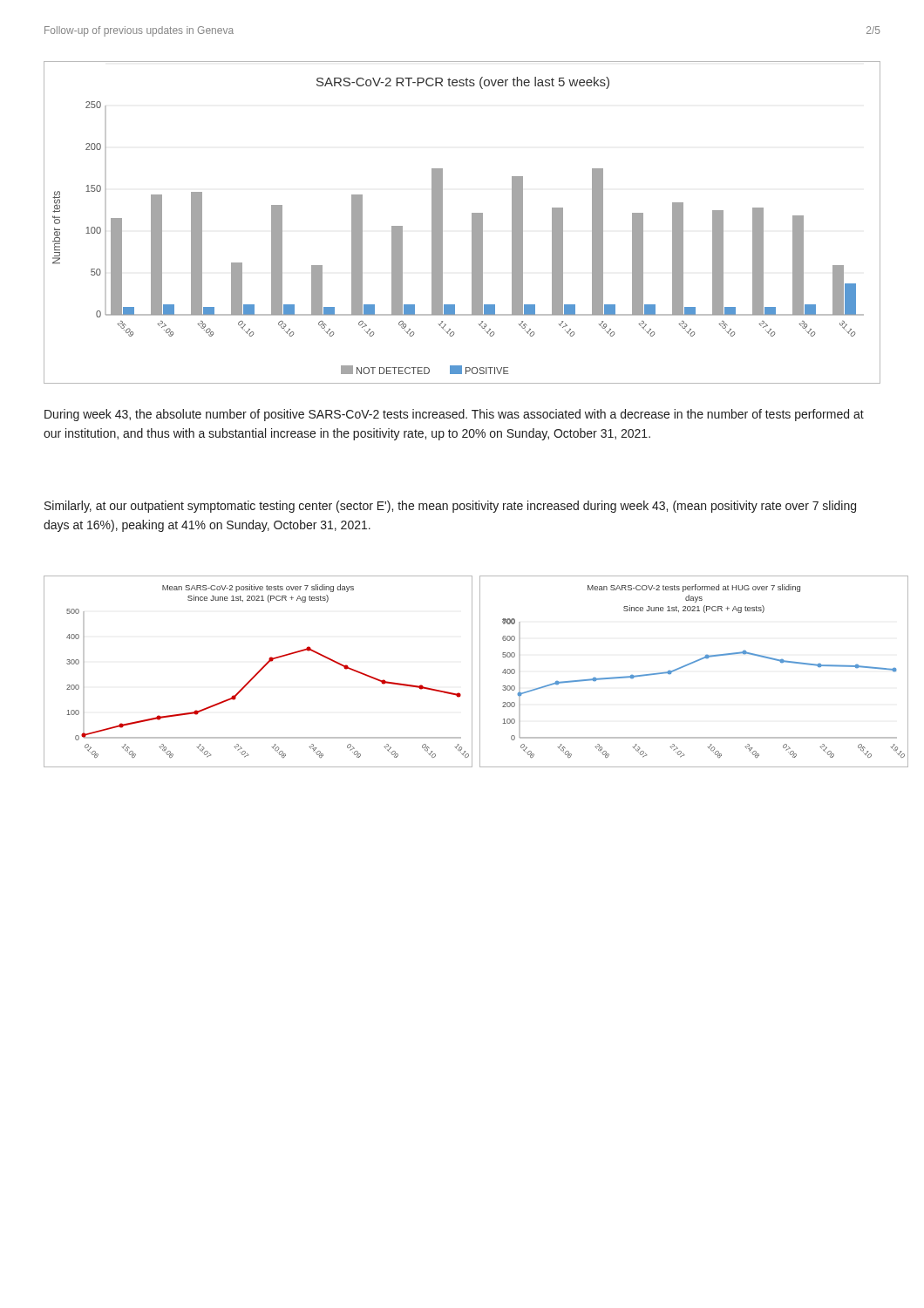
Task: Find the text block containing "During week 43, the absolute number"
Action: 462,424
